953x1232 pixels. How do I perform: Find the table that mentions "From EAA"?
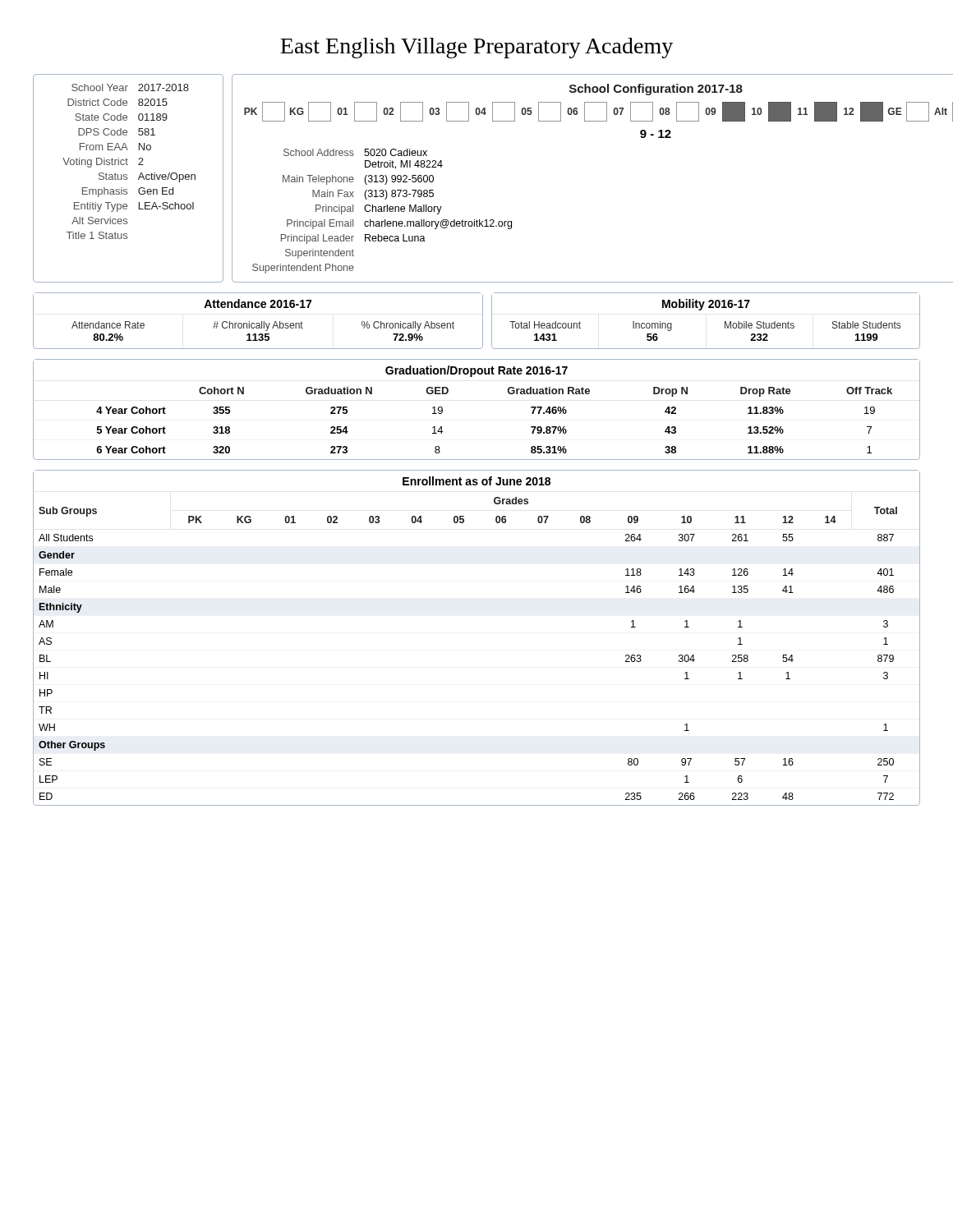pos(128,178)
